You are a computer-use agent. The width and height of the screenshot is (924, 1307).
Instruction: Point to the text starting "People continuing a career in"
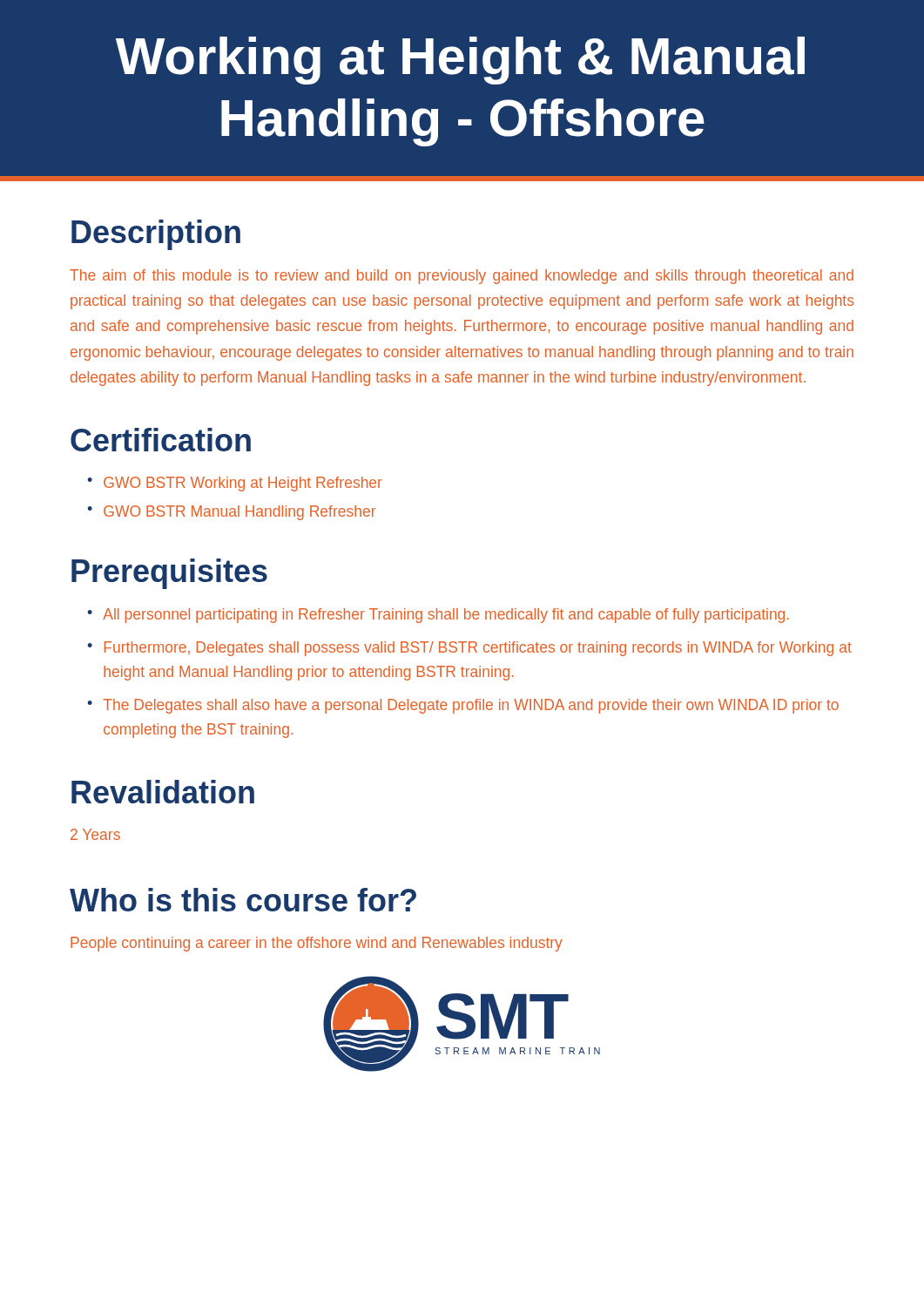(462, 943)
